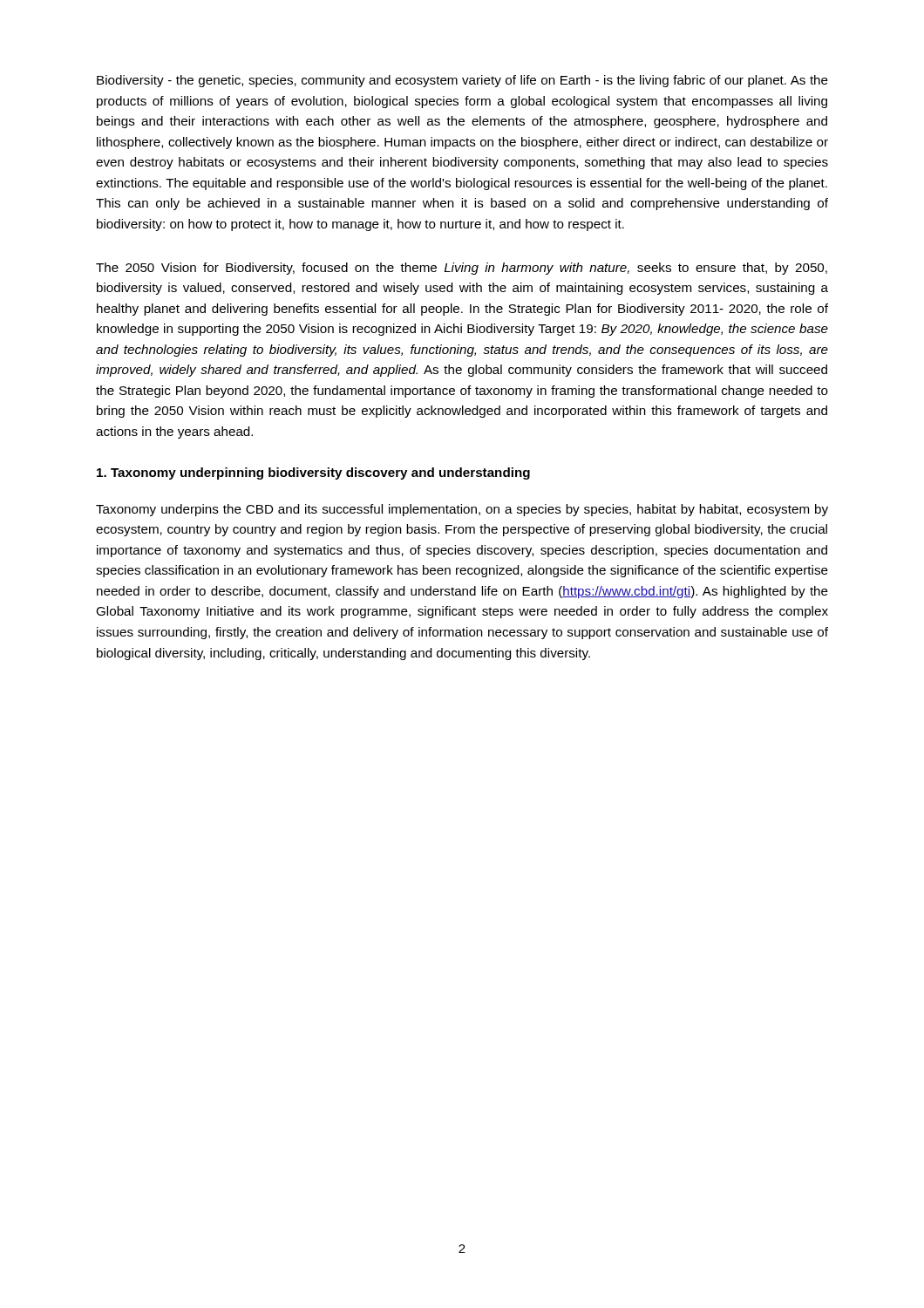Select the block starting "1. Taxonomy underpinning biodiversity discovery"
Viewport: 924px width, 1308px height.
313,472
